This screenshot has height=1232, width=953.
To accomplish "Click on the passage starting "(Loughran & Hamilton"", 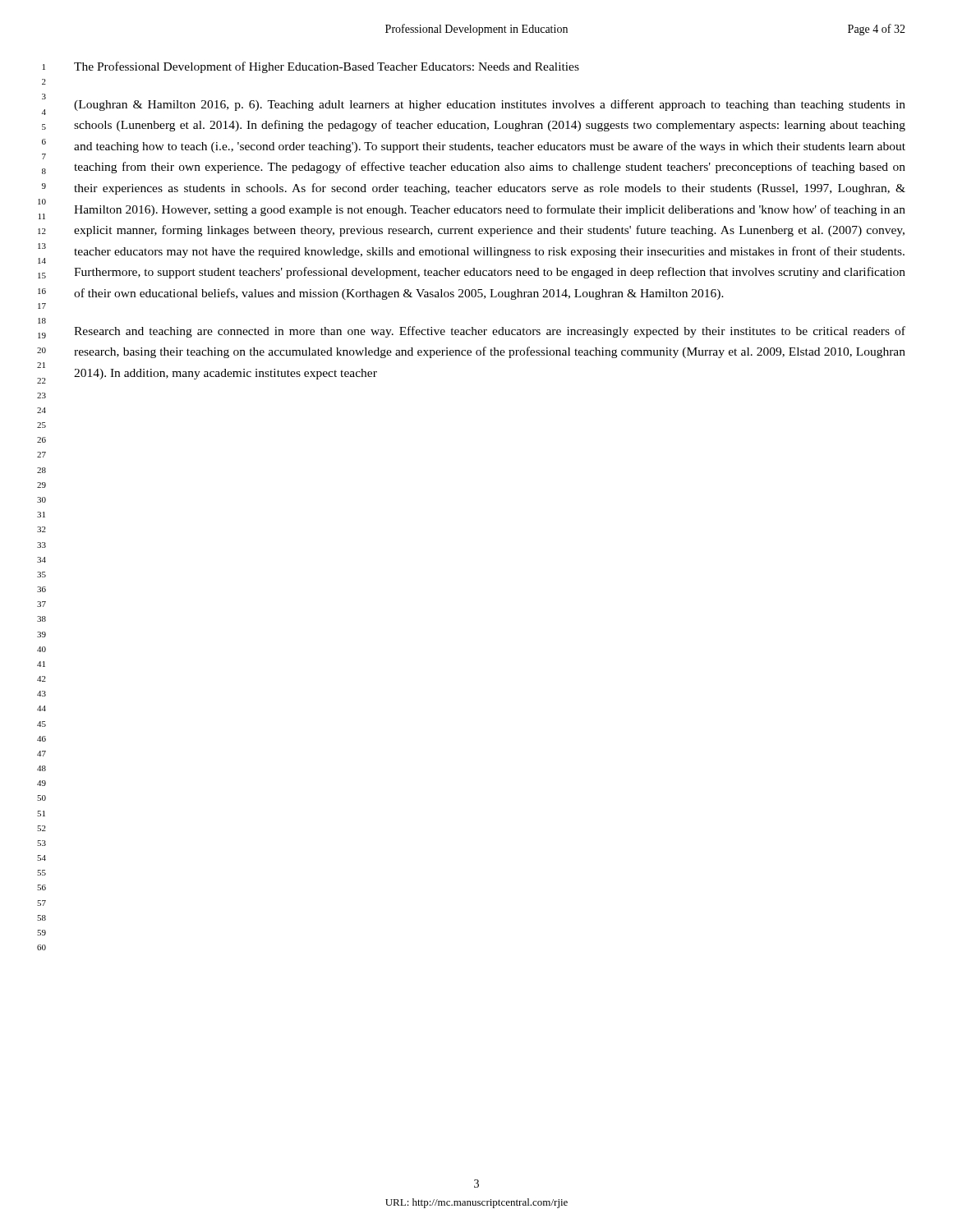I will tap(490, 198).
